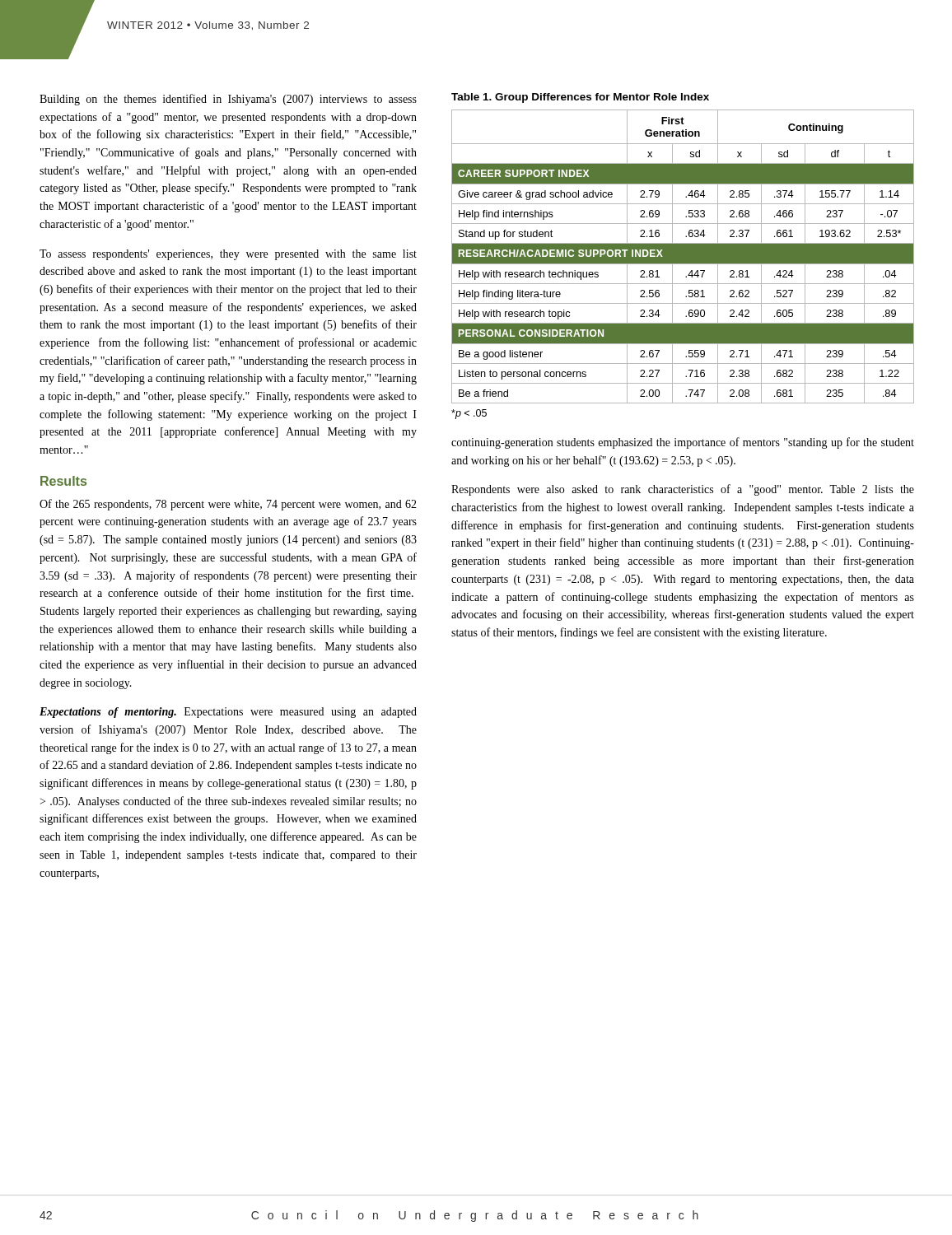Screen dimensions: 1235x952
Task: Click on the text block with the text "Expectations of mentoring. Expectations were measured"
Action: pyautogui.click(x=228, y=792)
